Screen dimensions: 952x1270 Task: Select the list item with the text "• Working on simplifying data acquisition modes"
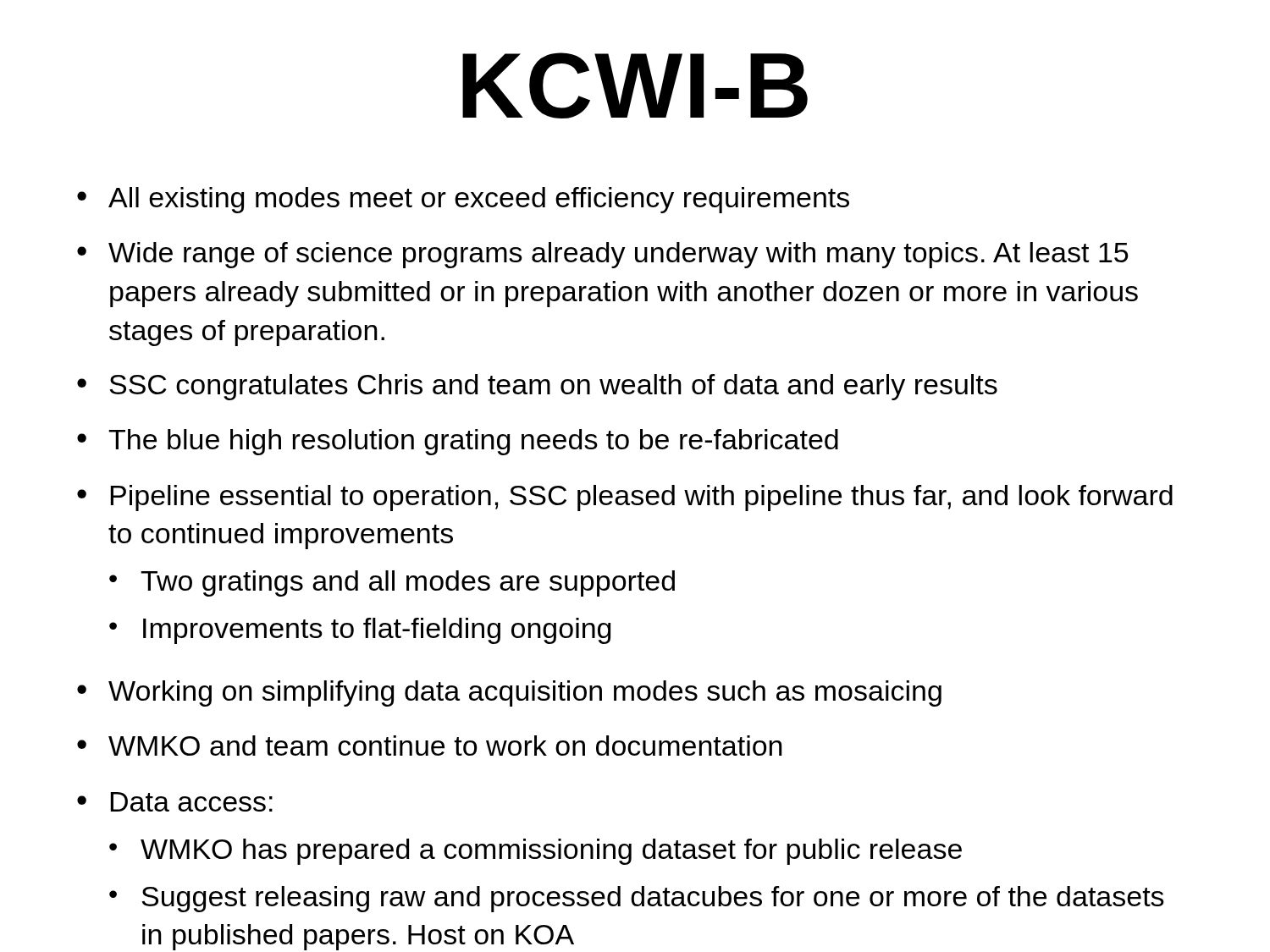coord(635,692)
